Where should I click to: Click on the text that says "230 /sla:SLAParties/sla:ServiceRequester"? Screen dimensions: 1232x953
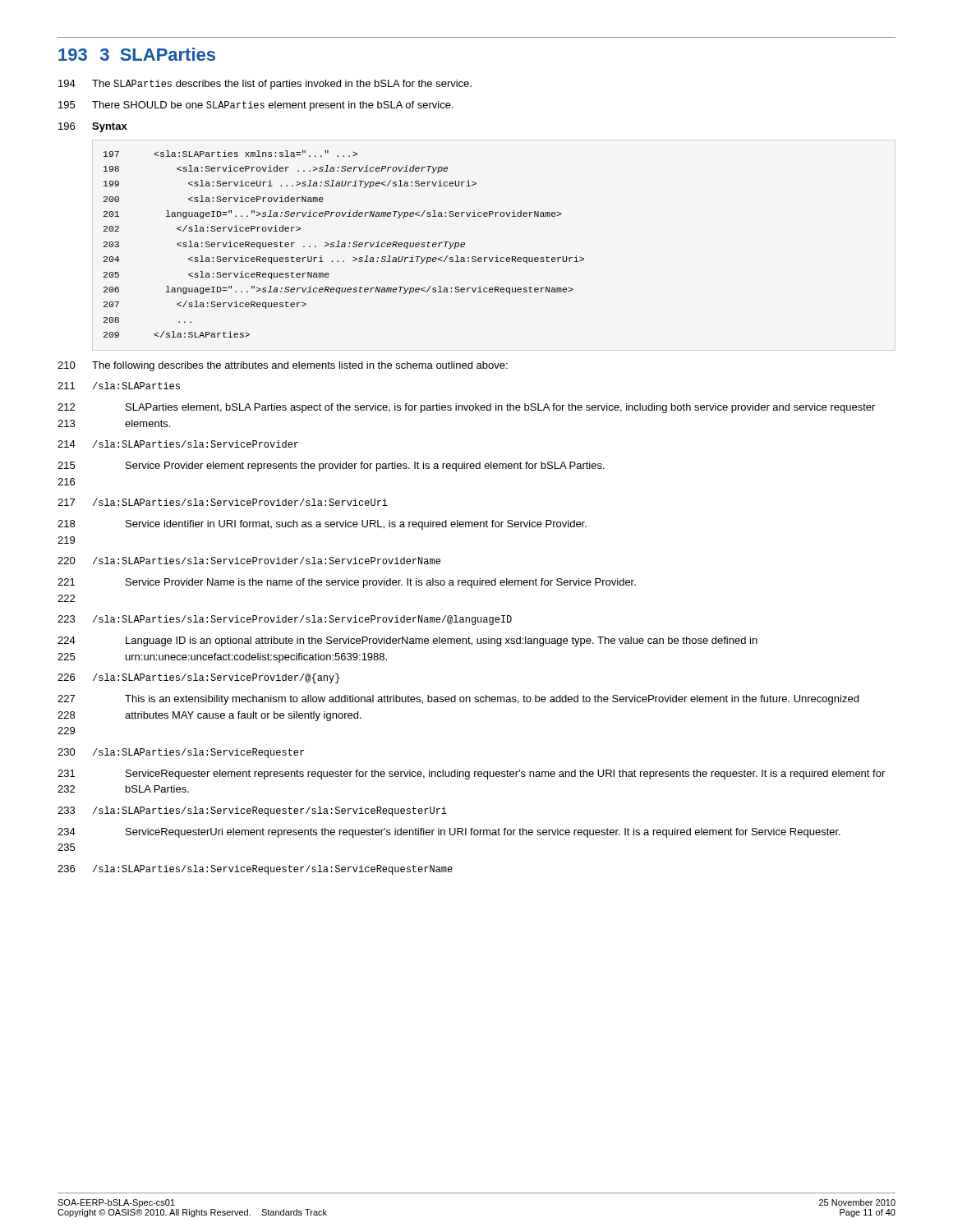(181, 753)
